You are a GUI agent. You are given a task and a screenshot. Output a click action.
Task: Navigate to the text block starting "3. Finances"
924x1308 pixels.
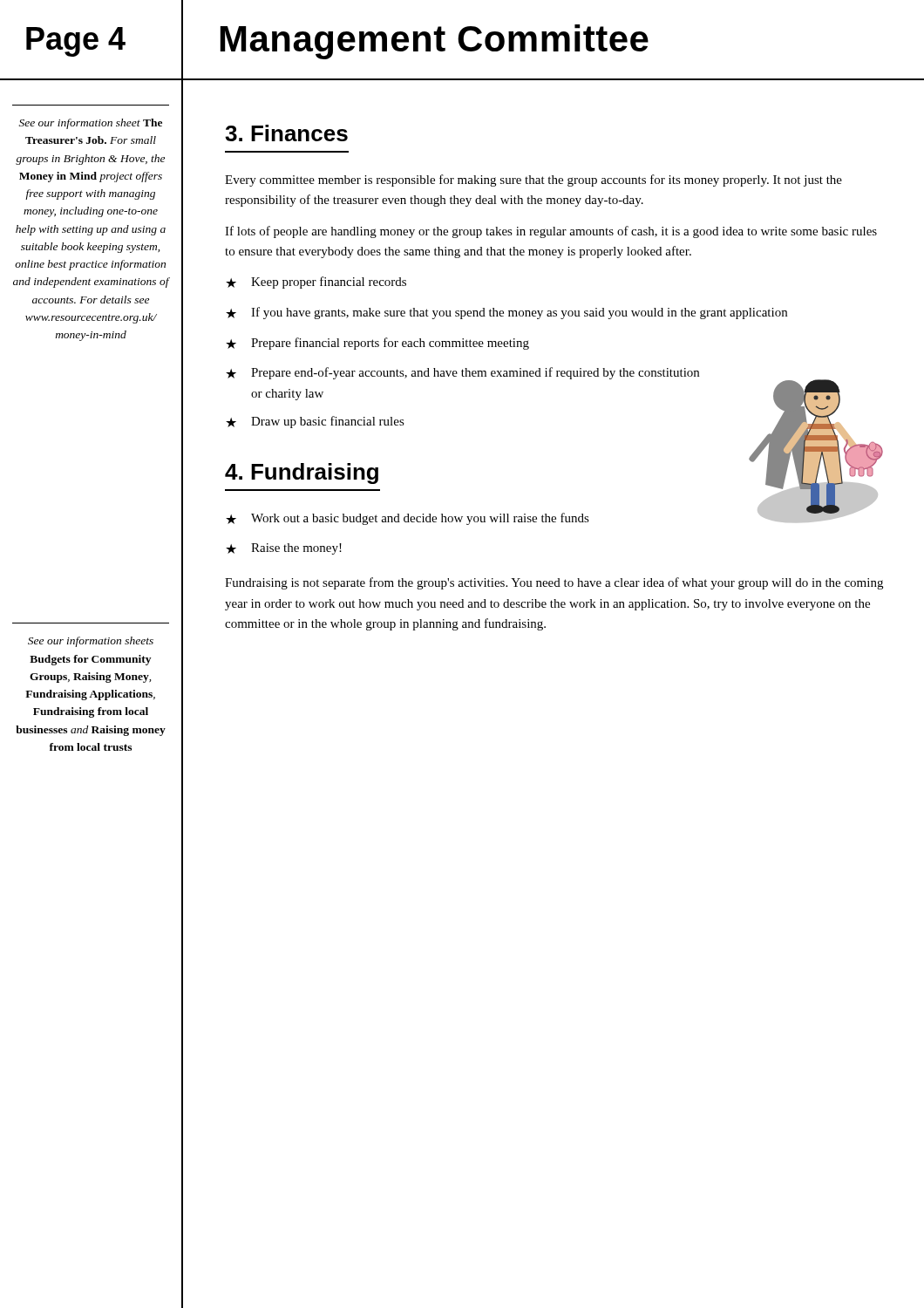tap(287, 133)
